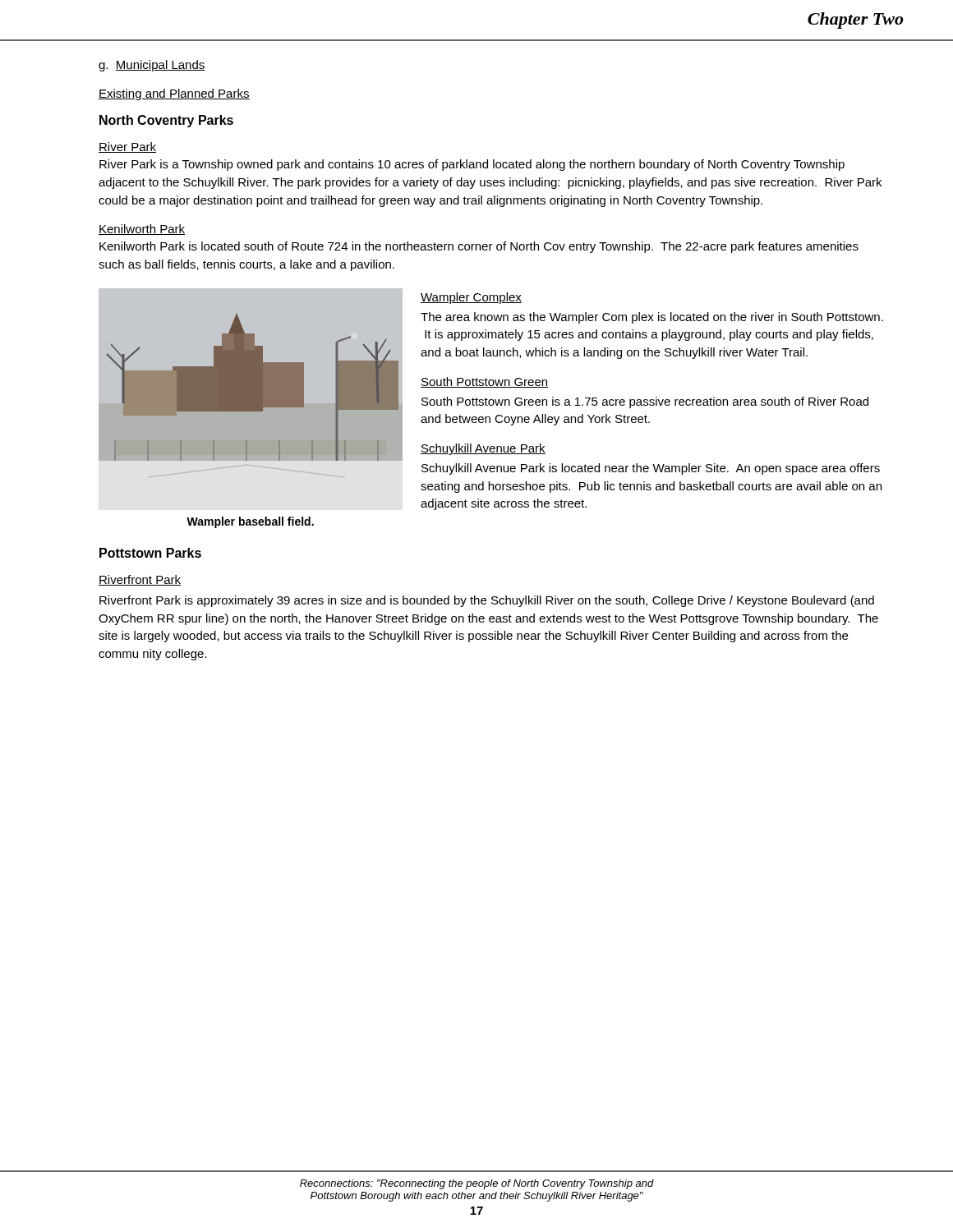Click where it says "Existing and Planned Parks"
This screenshot has height=1232, width=953.
[x=174, y=93]
